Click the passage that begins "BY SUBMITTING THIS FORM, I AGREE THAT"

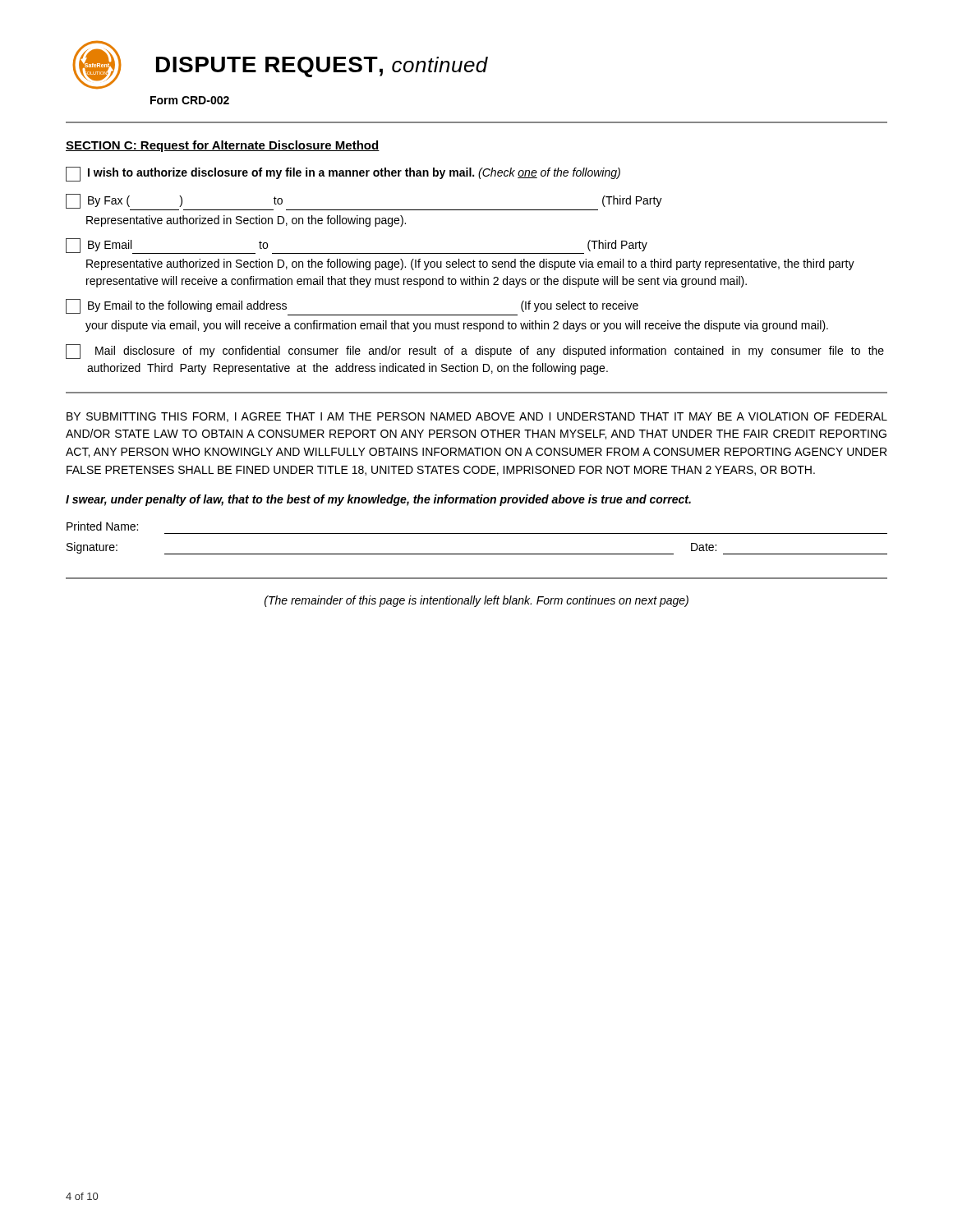click(x=476, y=443)
